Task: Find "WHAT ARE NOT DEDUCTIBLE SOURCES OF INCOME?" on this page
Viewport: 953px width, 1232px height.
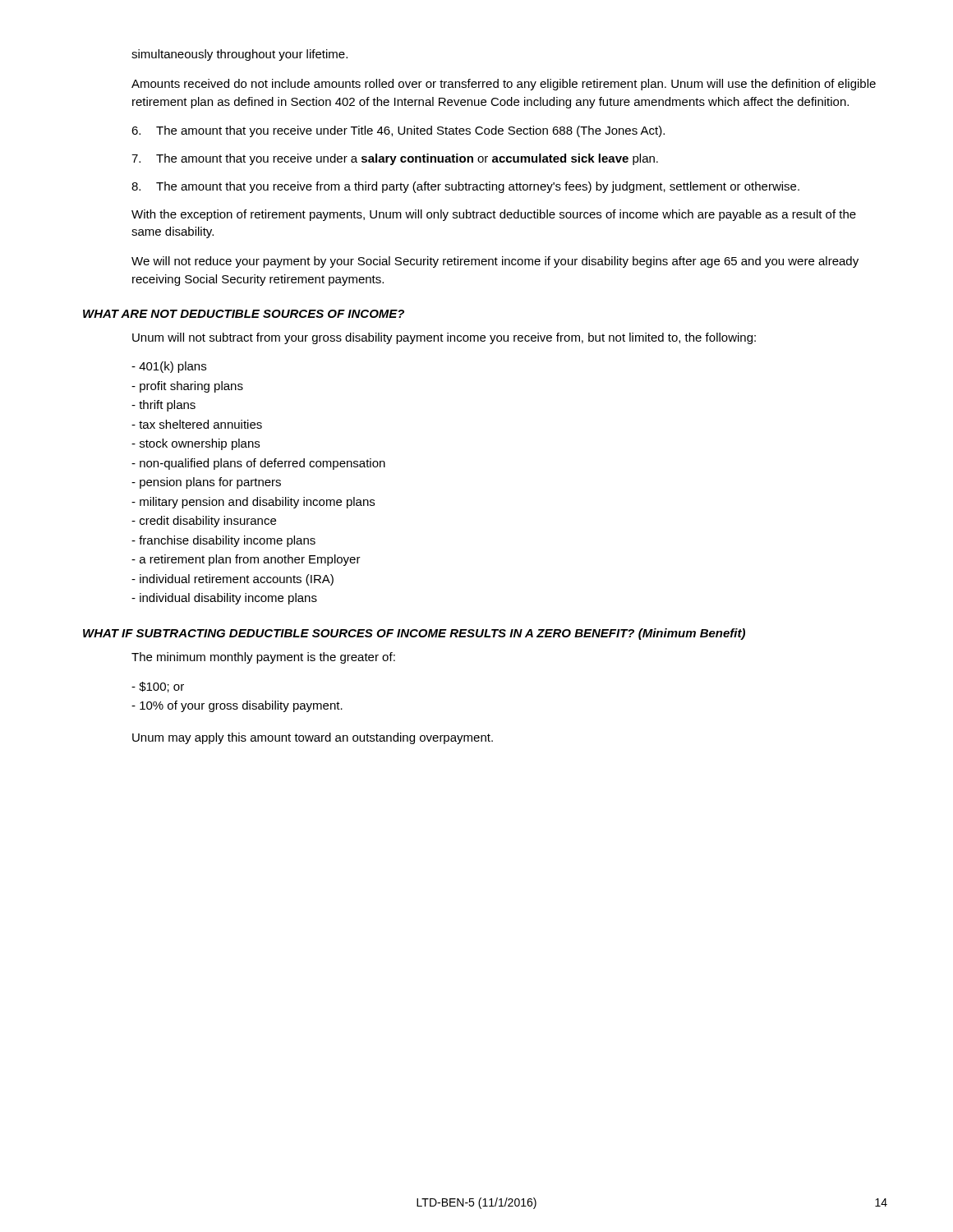Action: (243, 313)
